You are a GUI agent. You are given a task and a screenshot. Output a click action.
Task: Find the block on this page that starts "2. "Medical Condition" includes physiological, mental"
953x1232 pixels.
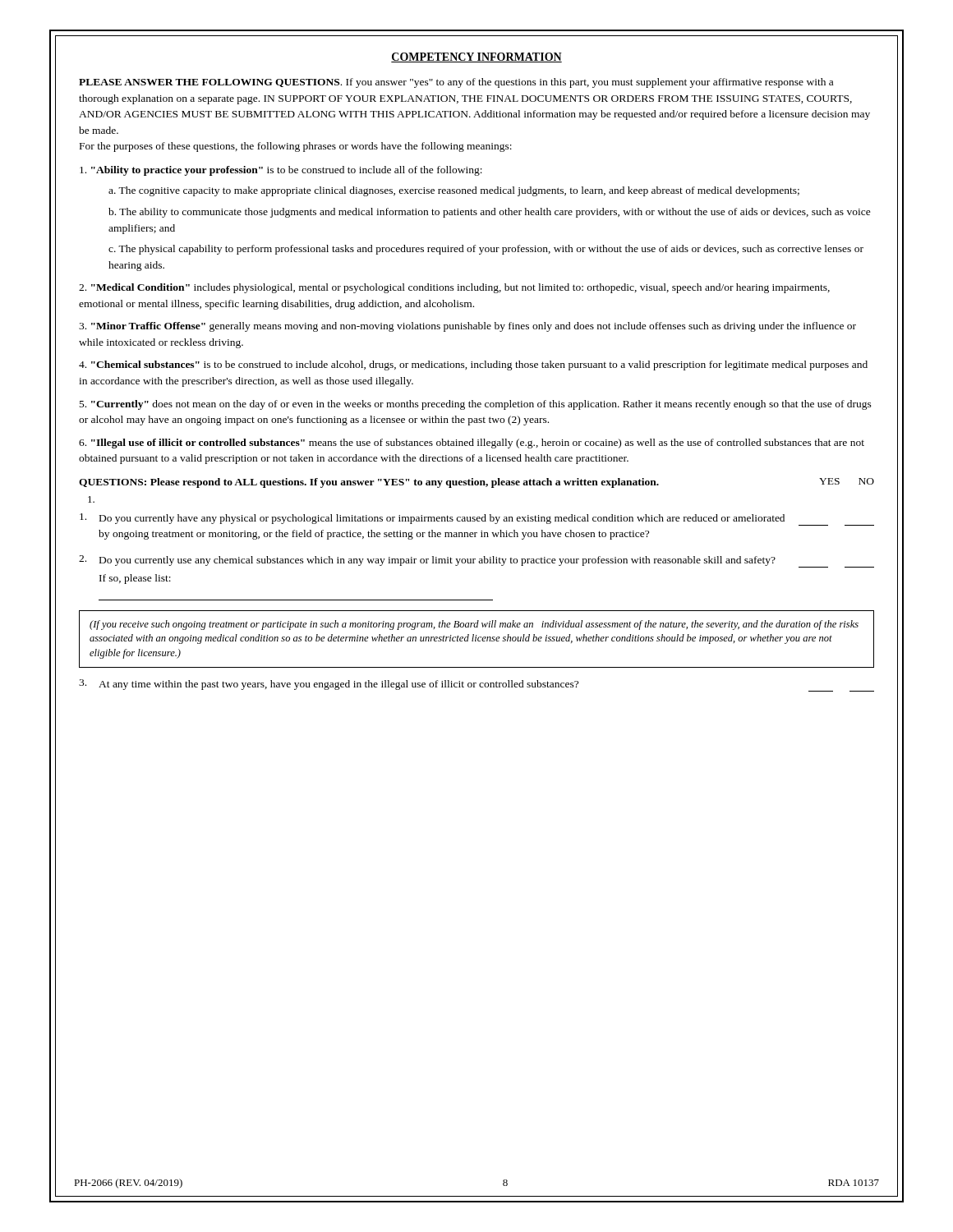455,295
